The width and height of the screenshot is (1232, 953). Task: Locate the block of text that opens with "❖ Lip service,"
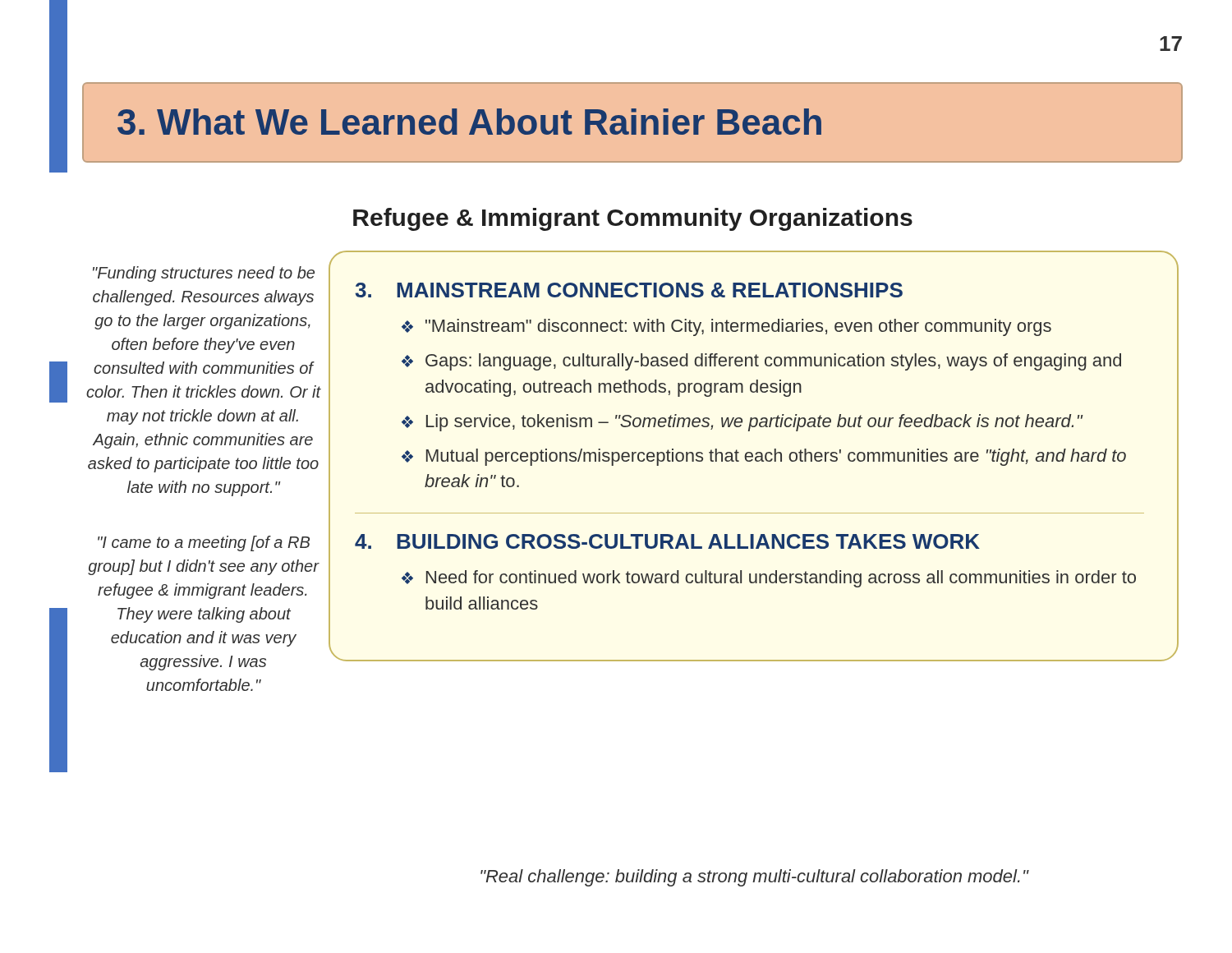click(x=772, y=421)
